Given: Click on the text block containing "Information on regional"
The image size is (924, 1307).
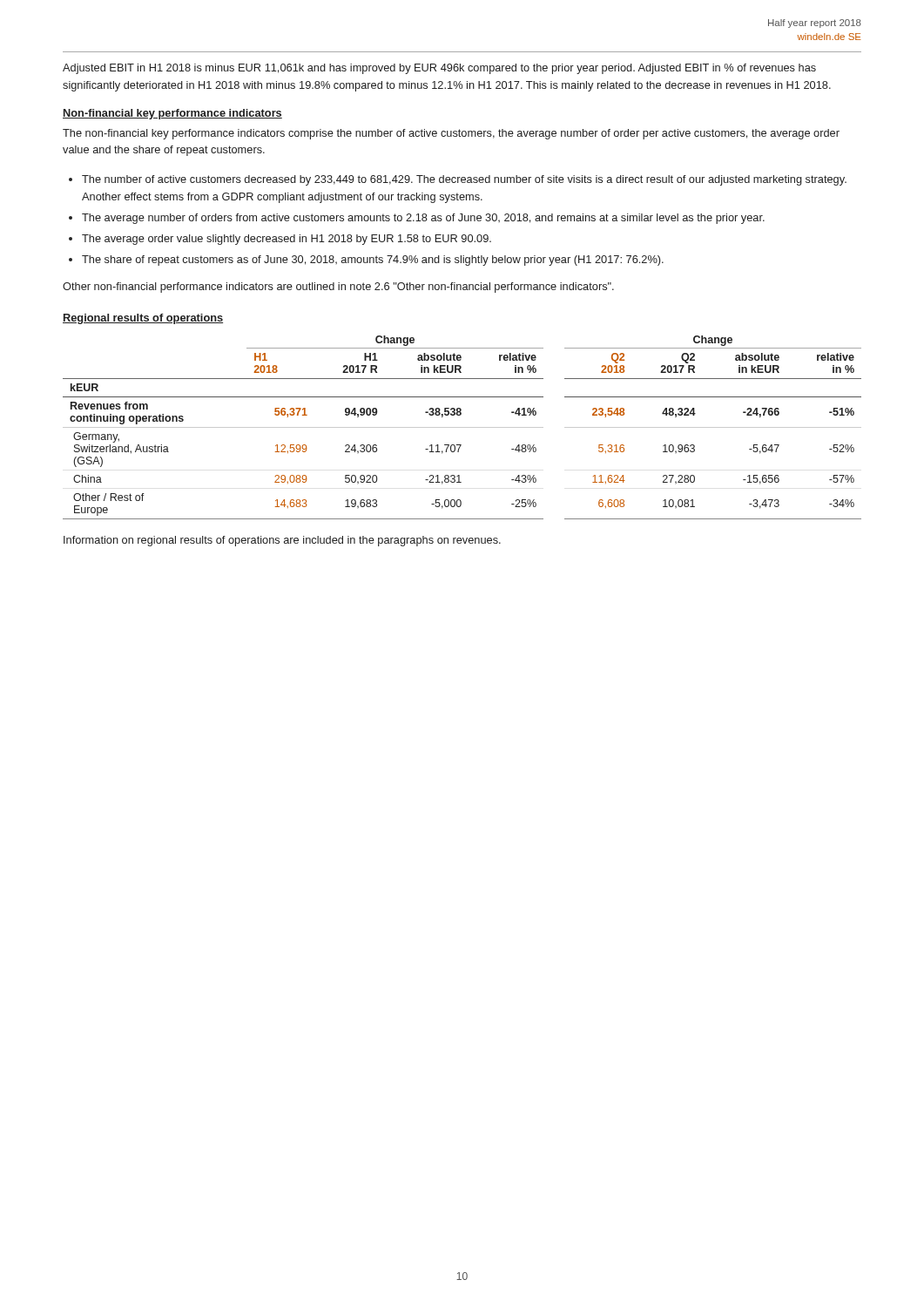Looking at the screenshot, I should click(282, 540).
